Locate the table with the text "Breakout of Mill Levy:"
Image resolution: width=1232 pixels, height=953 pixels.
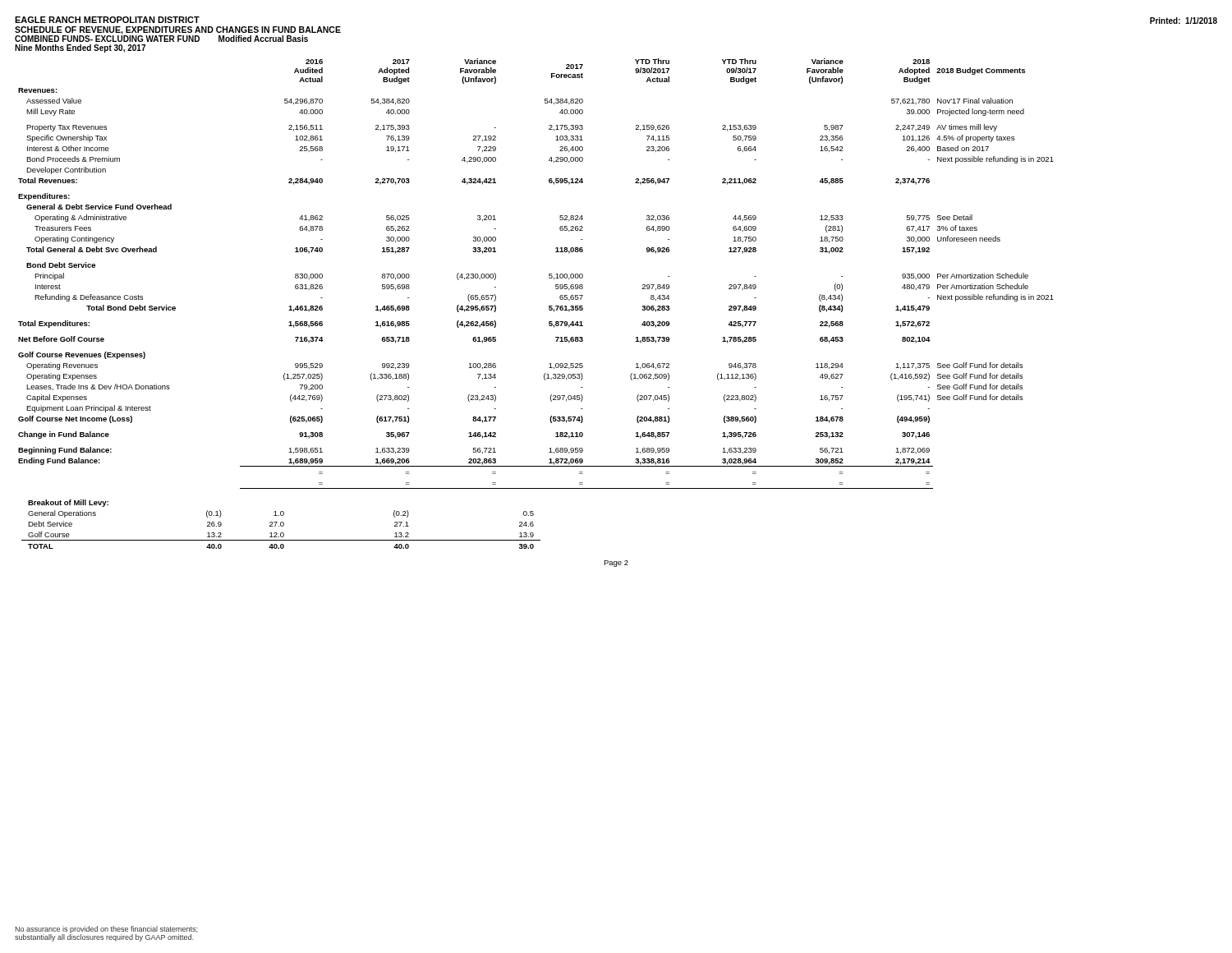pyautogui.click(x=619, y=524)
